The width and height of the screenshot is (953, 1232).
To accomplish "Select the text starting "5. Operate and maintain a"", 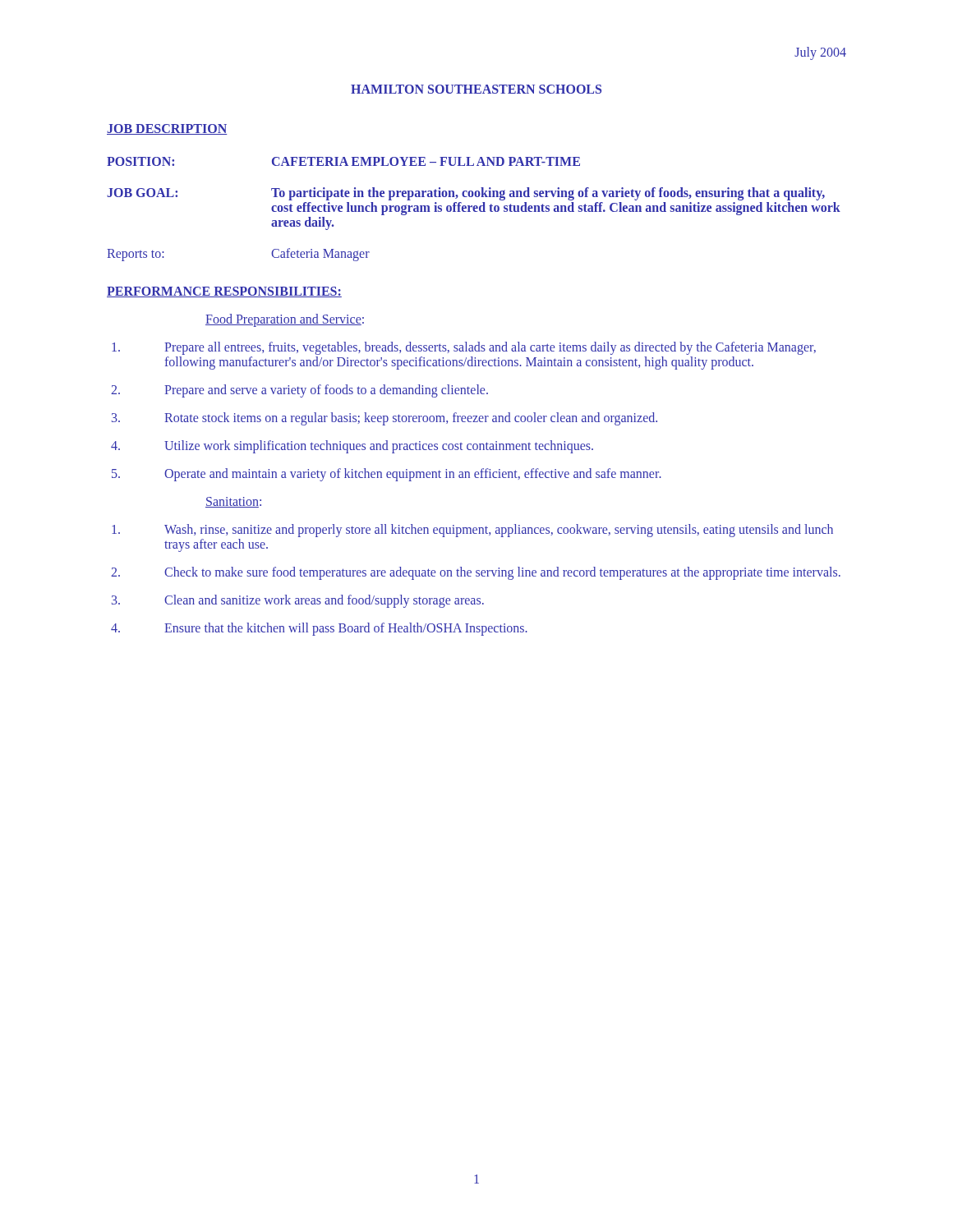I will coord(476,474).
